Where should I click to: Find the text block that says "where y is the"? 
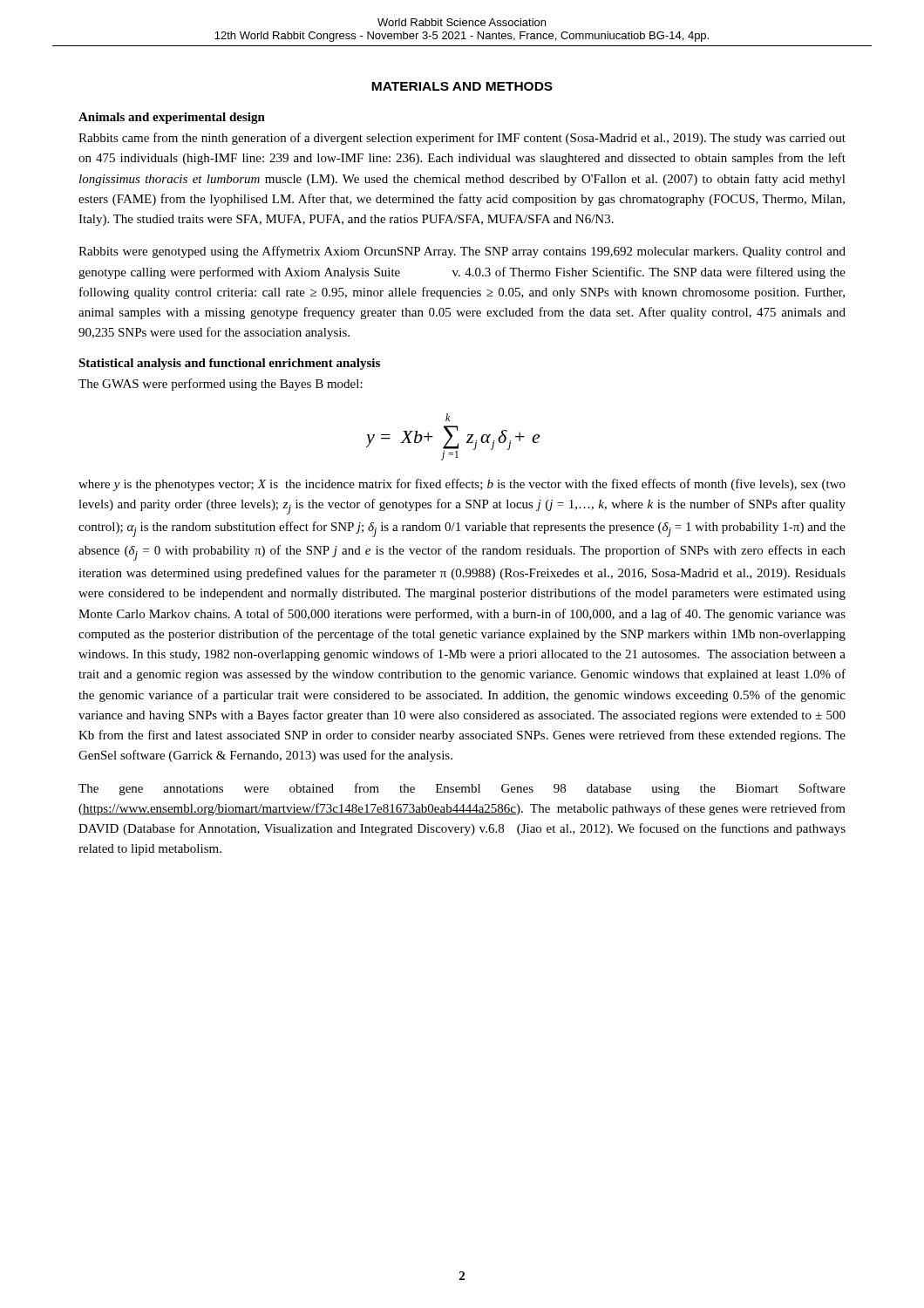coord(462,620)
